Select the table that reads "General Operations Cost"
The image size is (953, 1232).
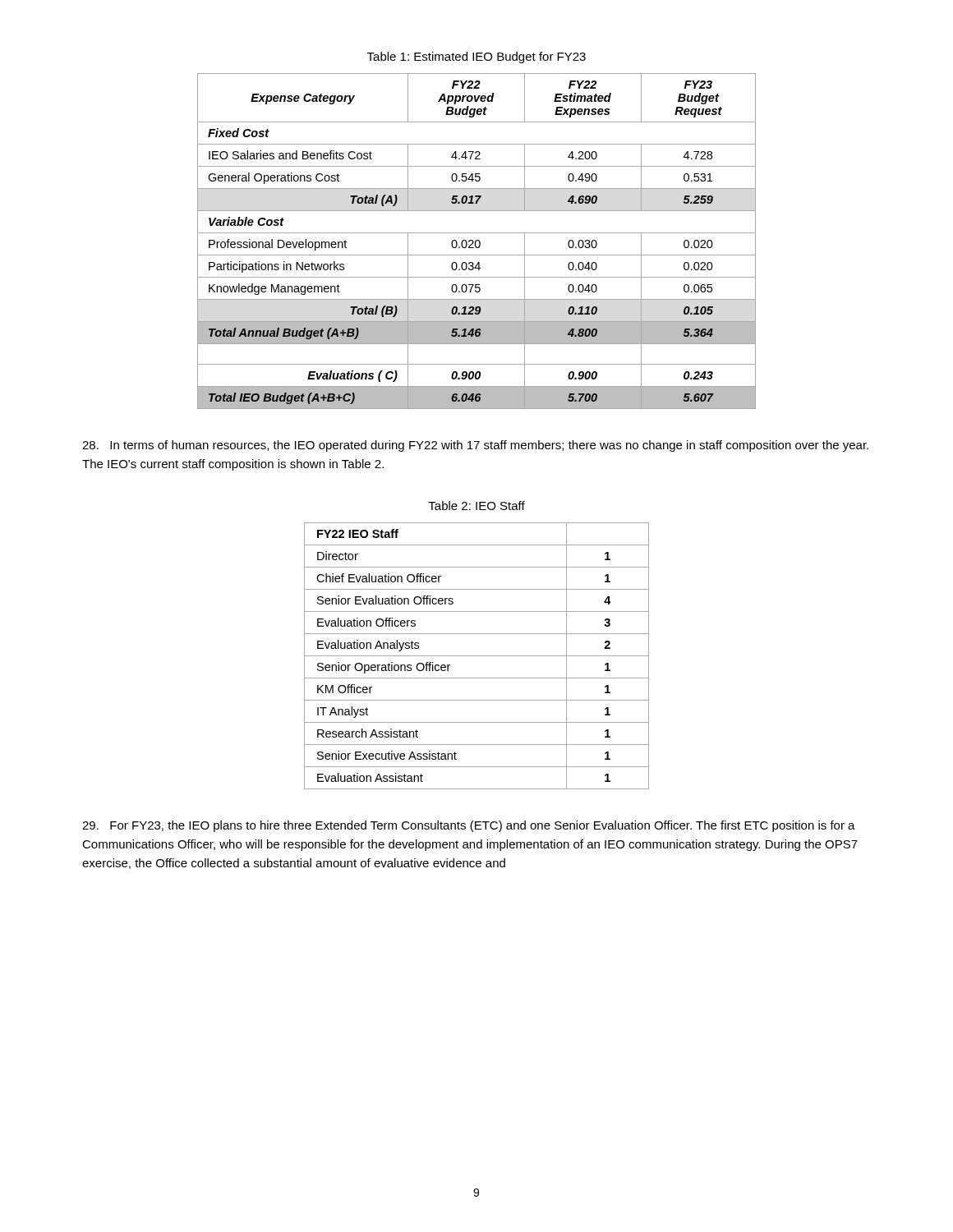(x=476, y=241)
